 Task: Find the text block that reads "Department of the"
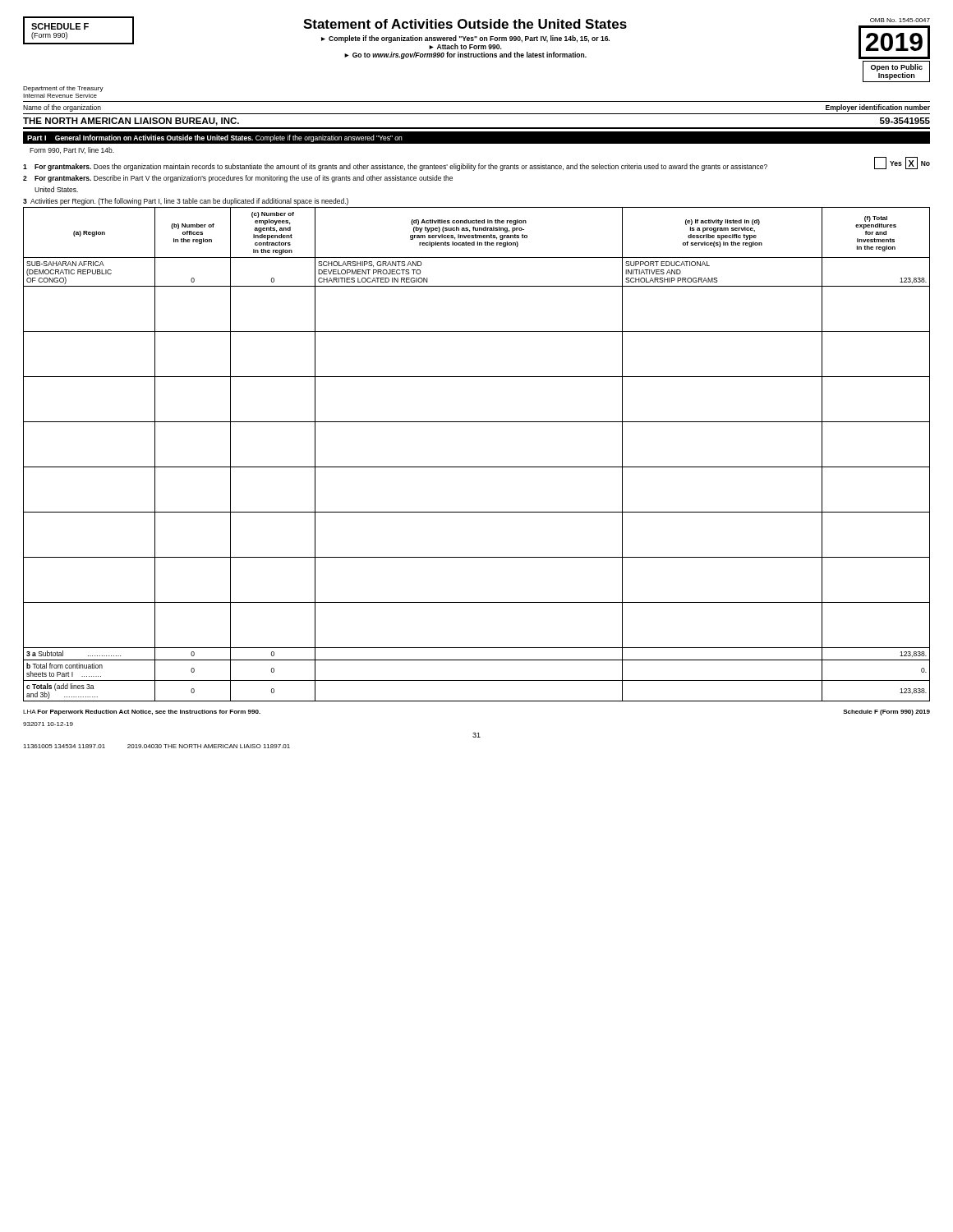pos(63,92)
